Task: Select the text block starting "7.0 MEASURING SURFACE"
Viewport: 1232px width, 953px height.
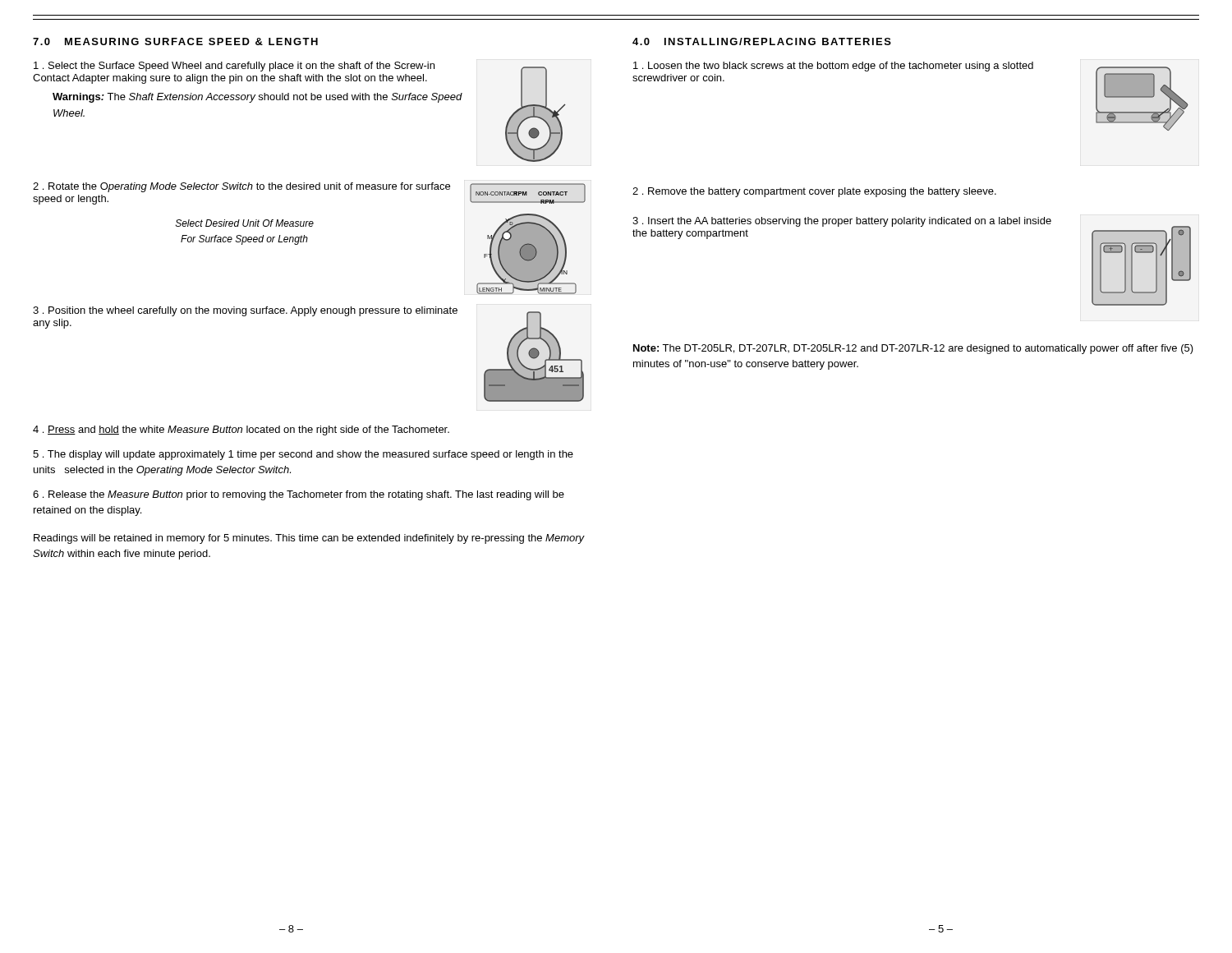Action: click(176, 42)
